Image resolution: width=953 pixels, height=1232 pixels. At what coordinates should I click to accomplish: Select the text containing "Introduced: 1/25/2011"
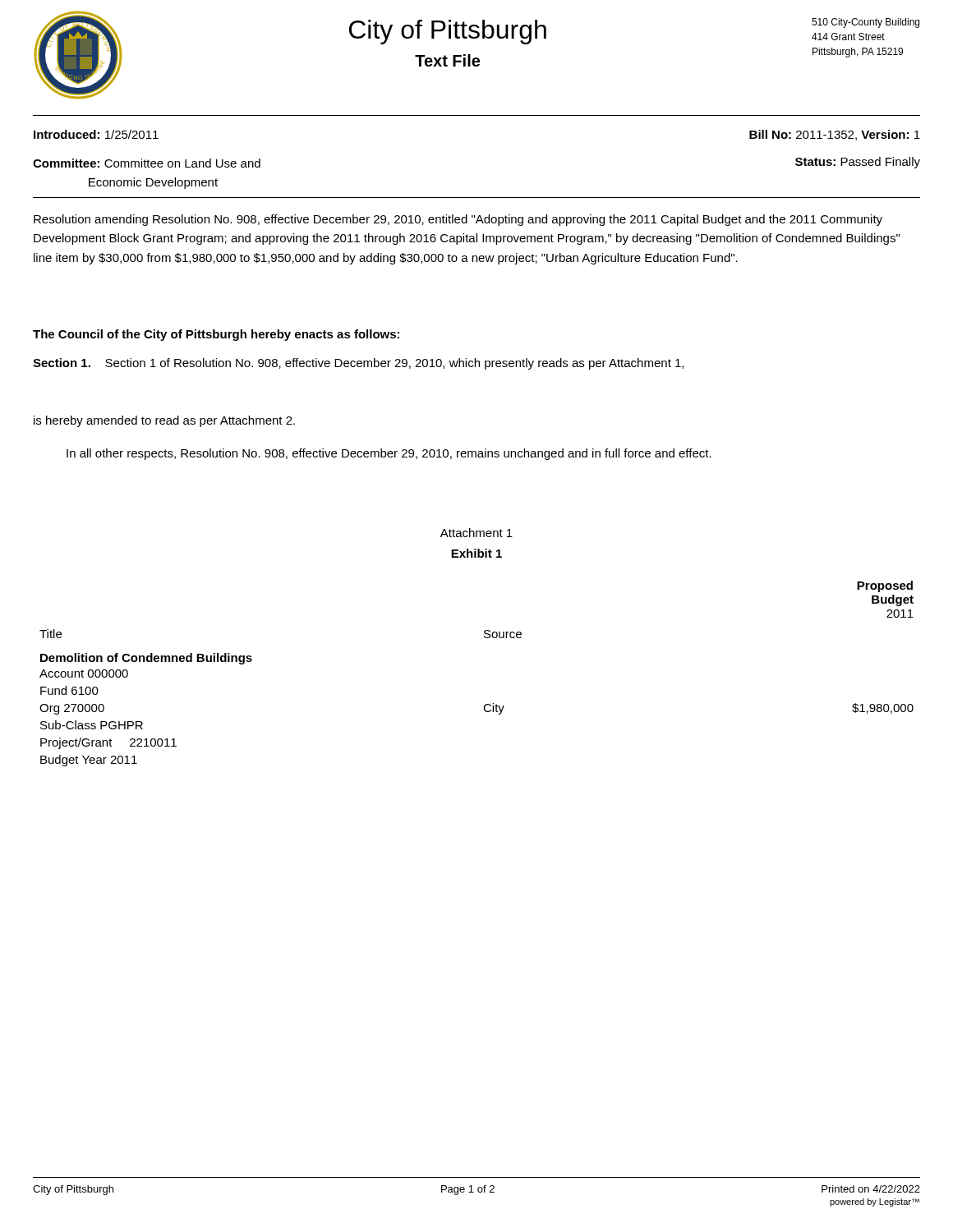pyautogui.click(x=96, y=134)
